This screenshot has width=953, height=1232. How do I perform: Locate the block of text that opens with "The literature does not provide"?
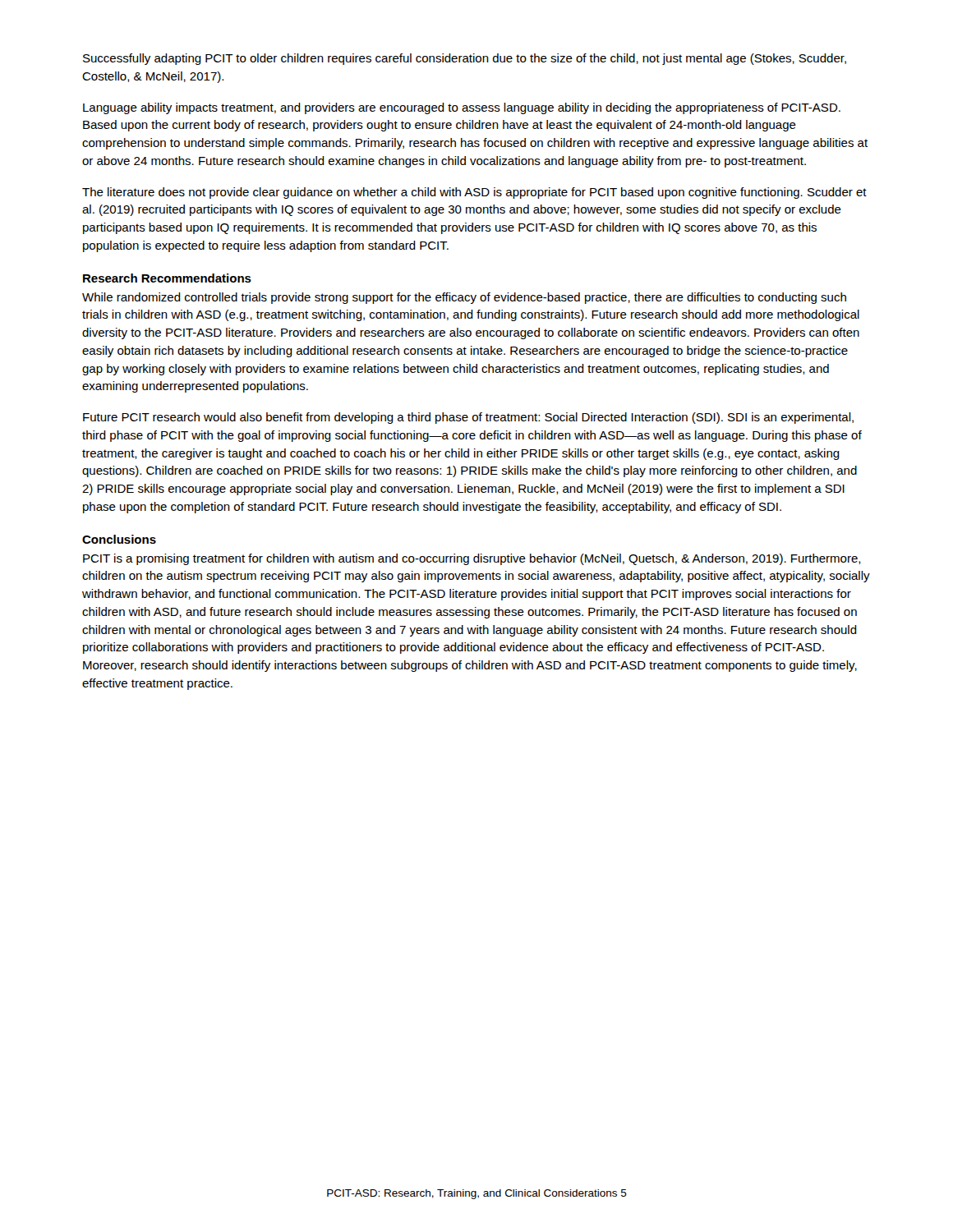[474, 218]
